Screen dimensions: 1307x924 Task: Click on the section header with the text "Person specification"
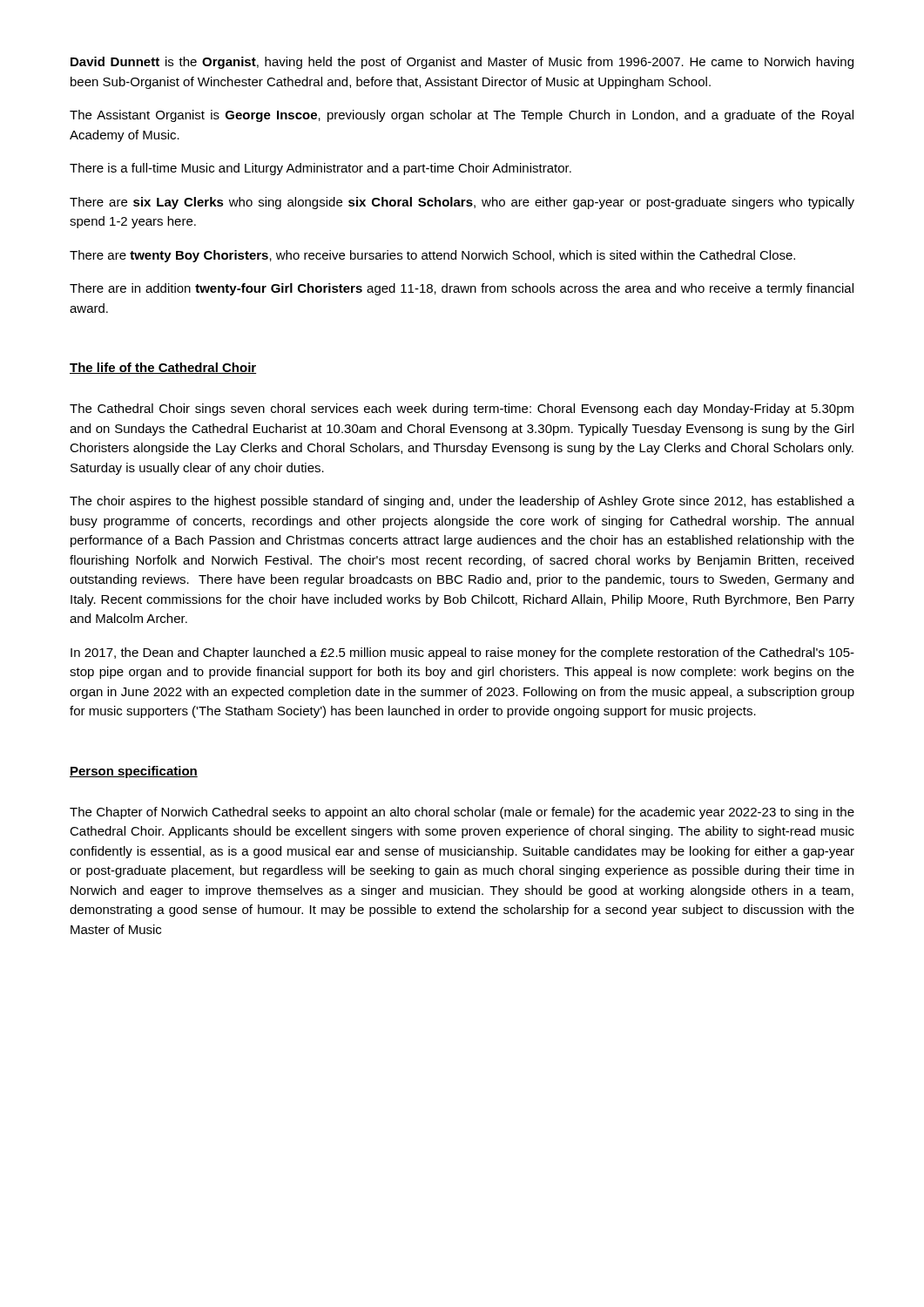(x=134, y=770)
